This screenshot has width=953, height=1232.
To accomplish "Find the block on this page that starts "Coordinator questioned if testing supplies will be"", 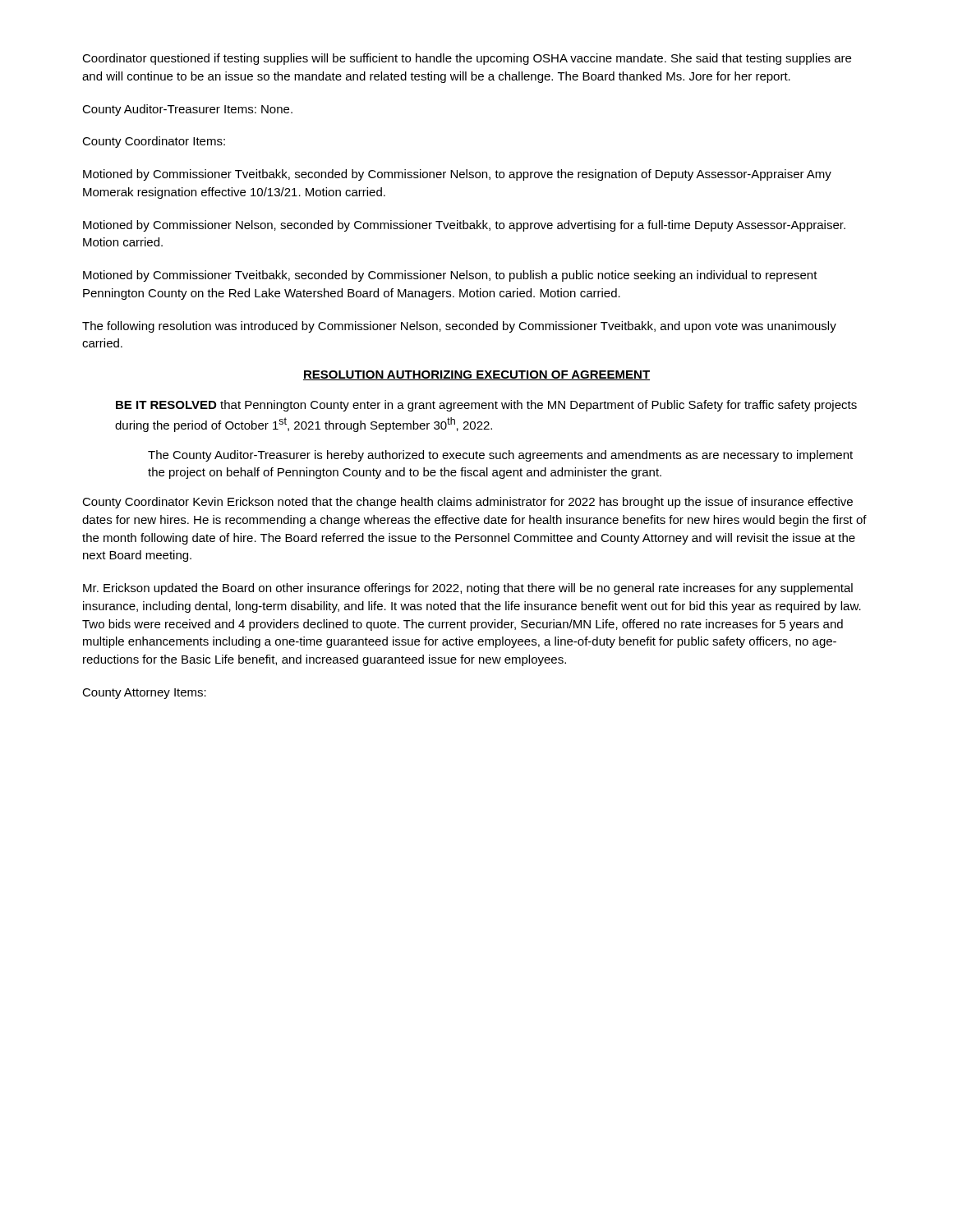I will coord(467,67).
